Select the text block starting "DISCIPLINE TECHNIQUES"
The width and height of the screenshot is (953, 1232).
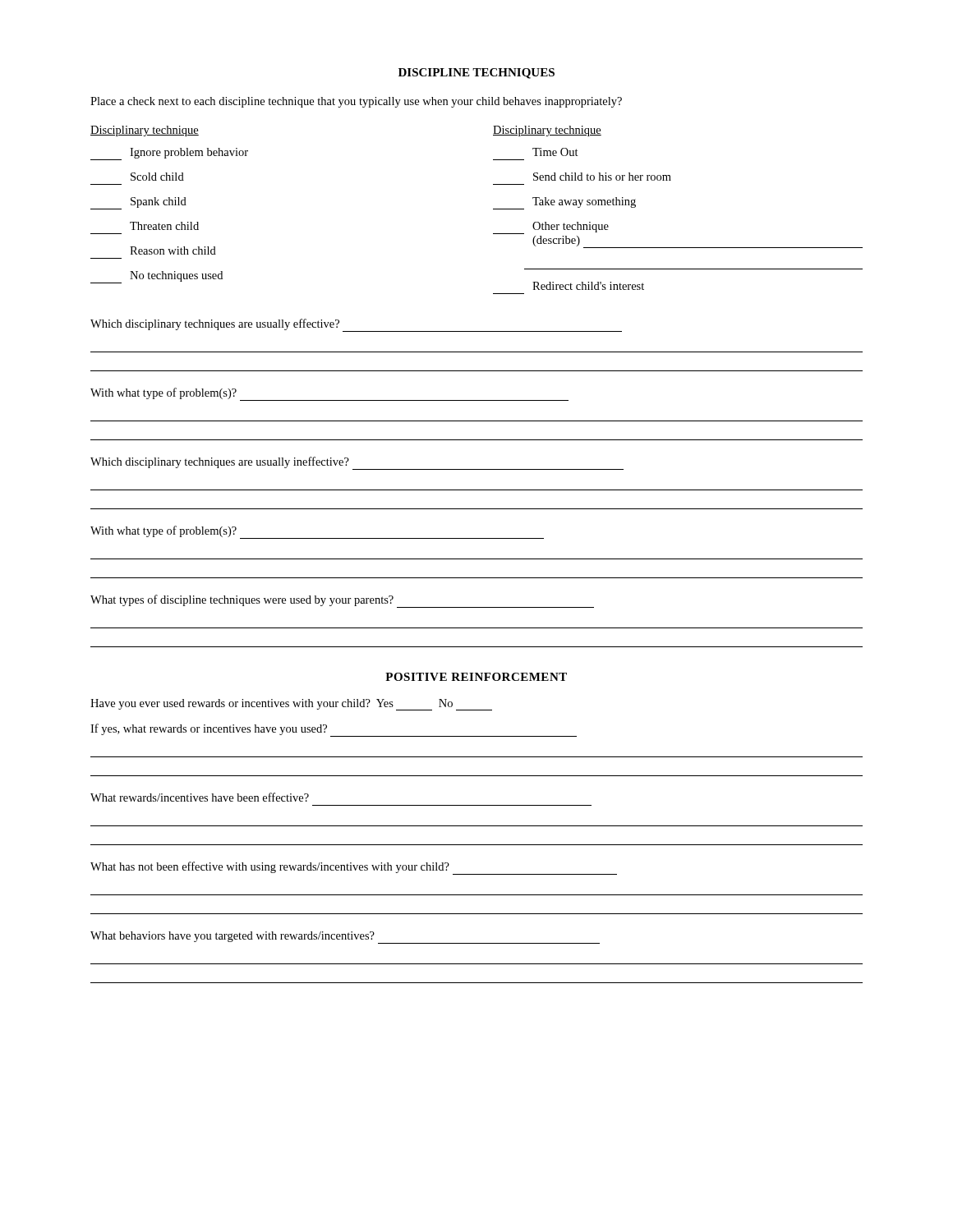point(476,72)
